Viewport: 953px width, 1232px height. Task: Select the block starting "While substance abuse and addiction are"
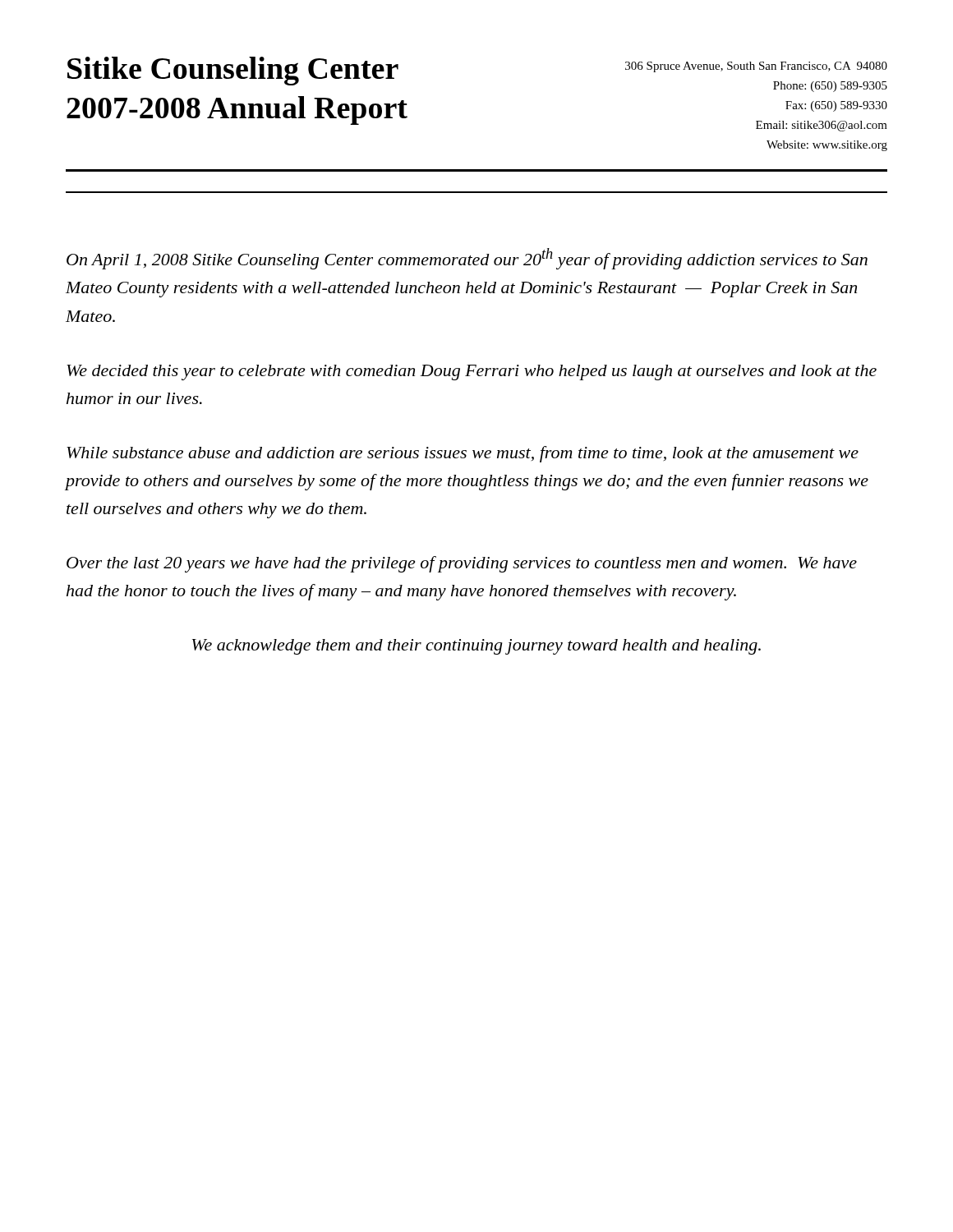467,480
